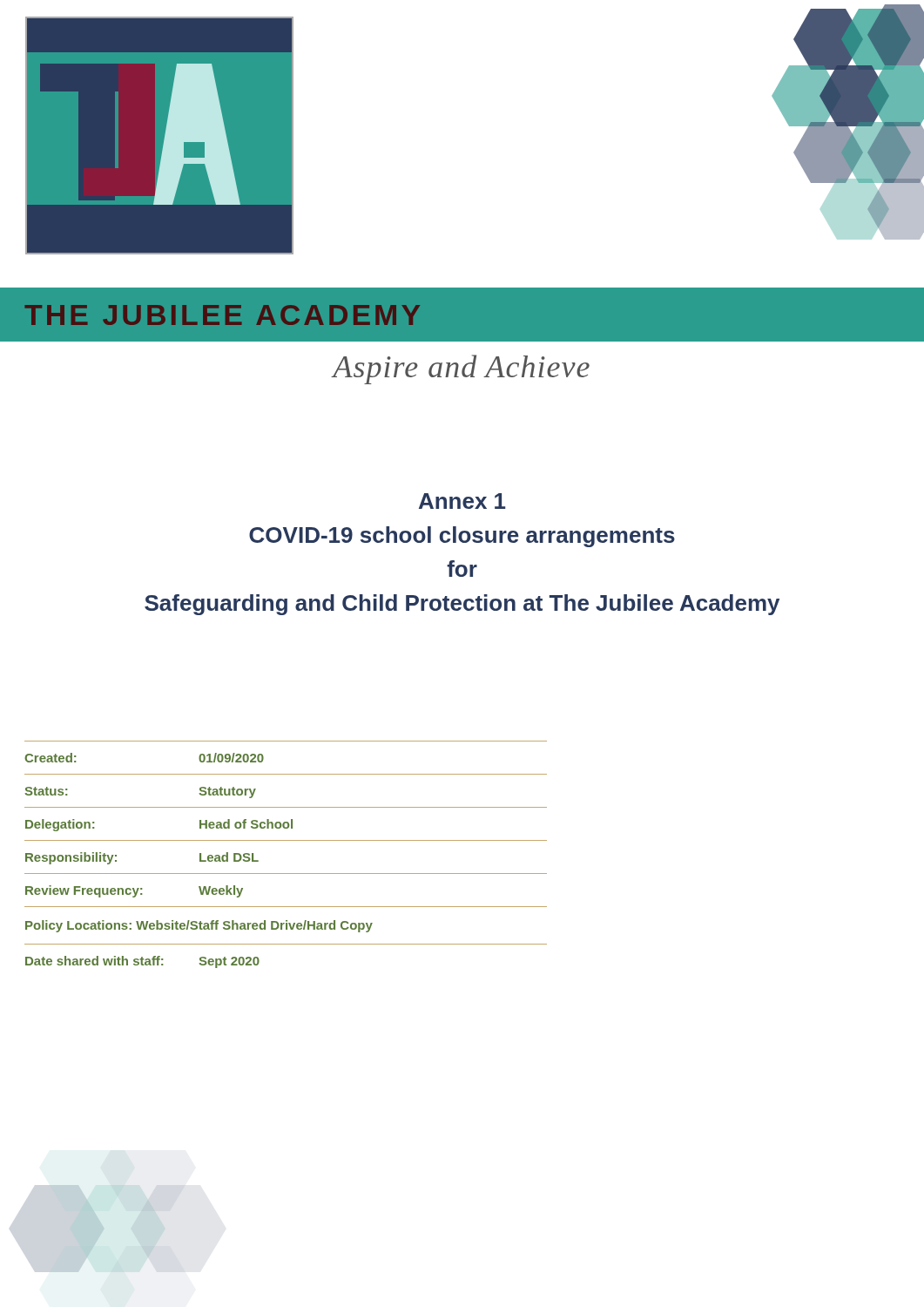Image resolution: width=924 pixels, height=1307 pixels.
Task: Click on the text block starting "Annex 1 COVID-19 school closure"
Action: (462, 552)
